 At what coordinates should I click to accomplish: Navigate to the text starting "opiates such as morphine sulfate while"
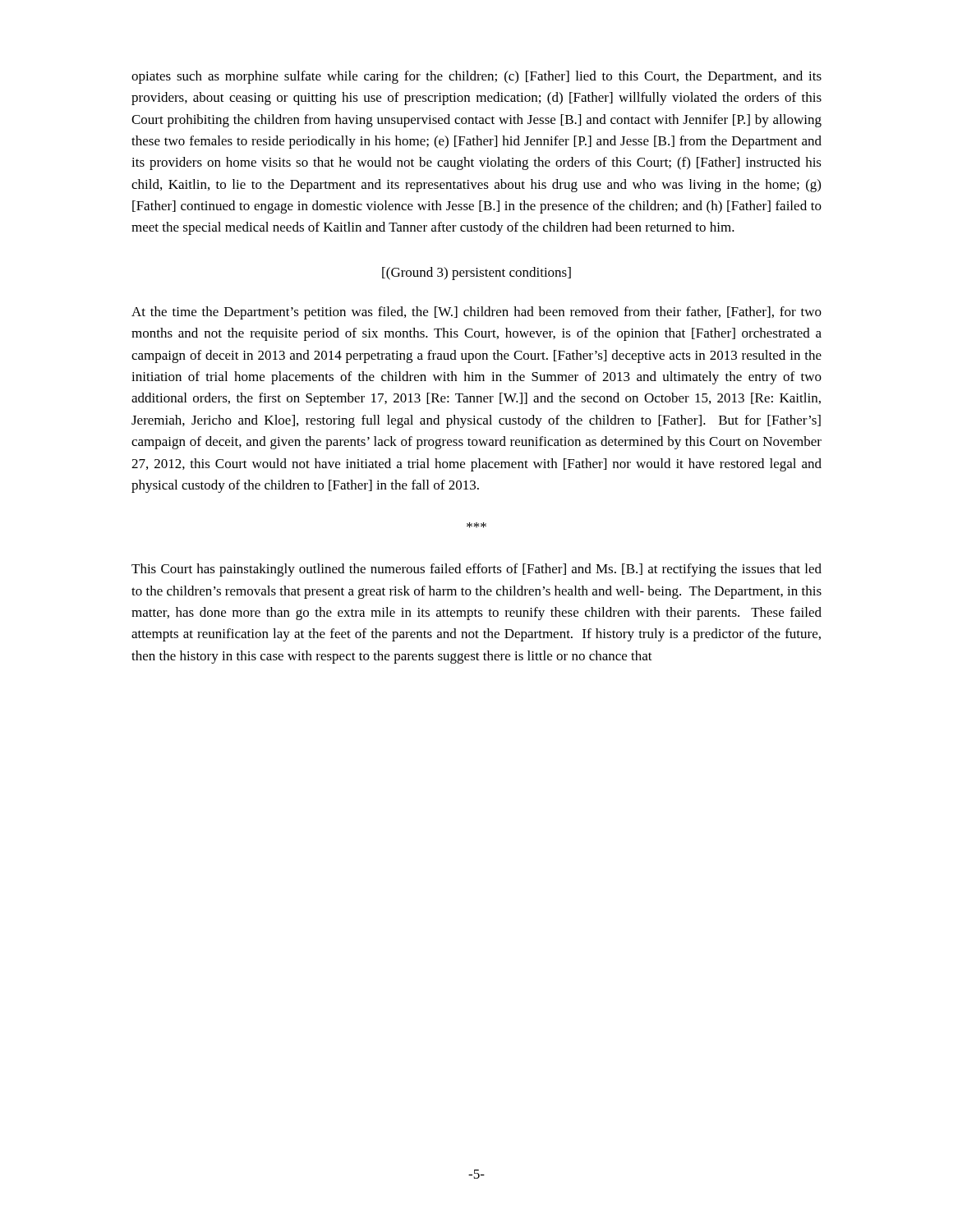476,152
